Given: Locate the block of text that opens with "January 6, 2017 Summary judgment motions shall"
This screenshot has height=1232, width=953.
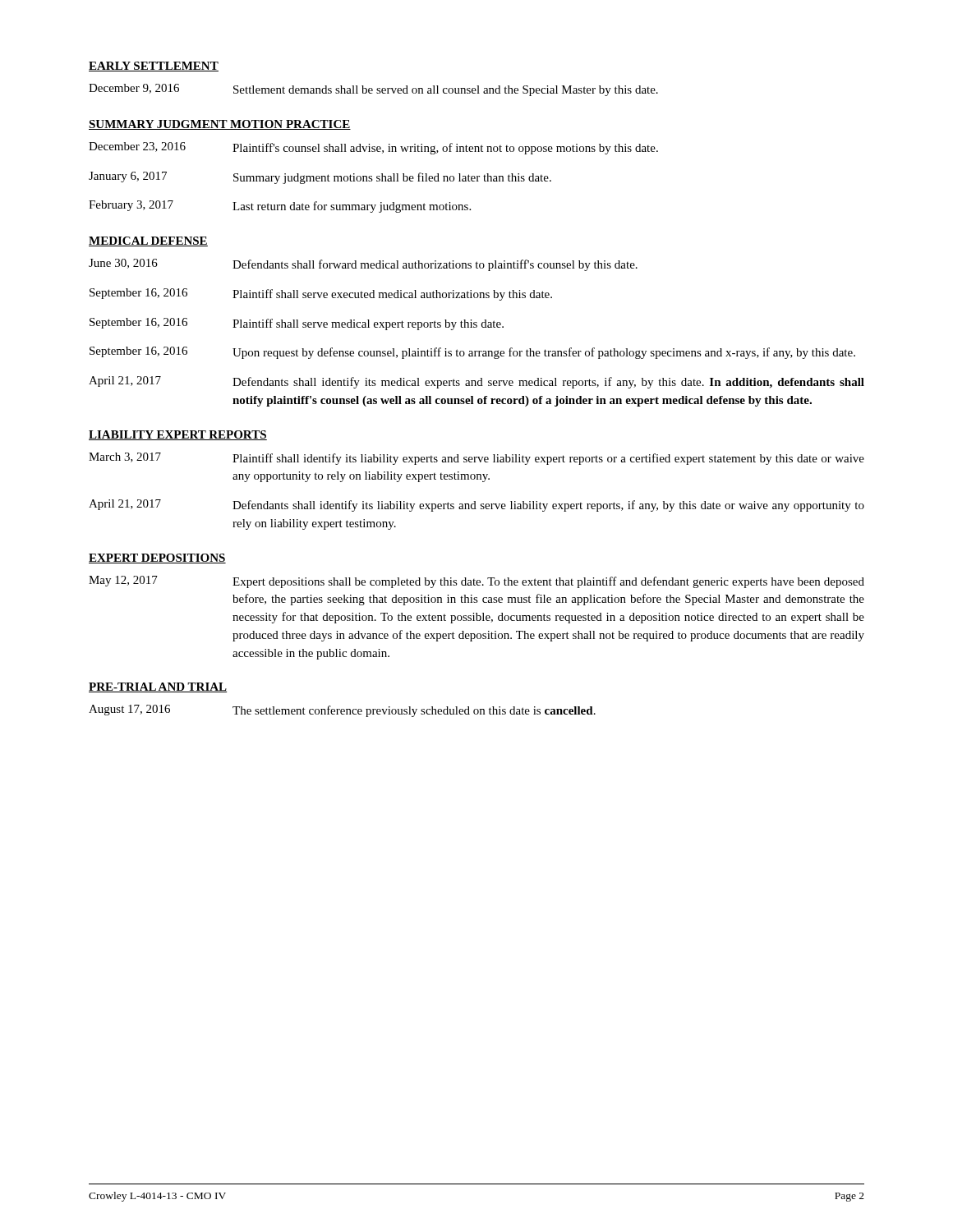Looking at the screenshot, I should [476, 178].
